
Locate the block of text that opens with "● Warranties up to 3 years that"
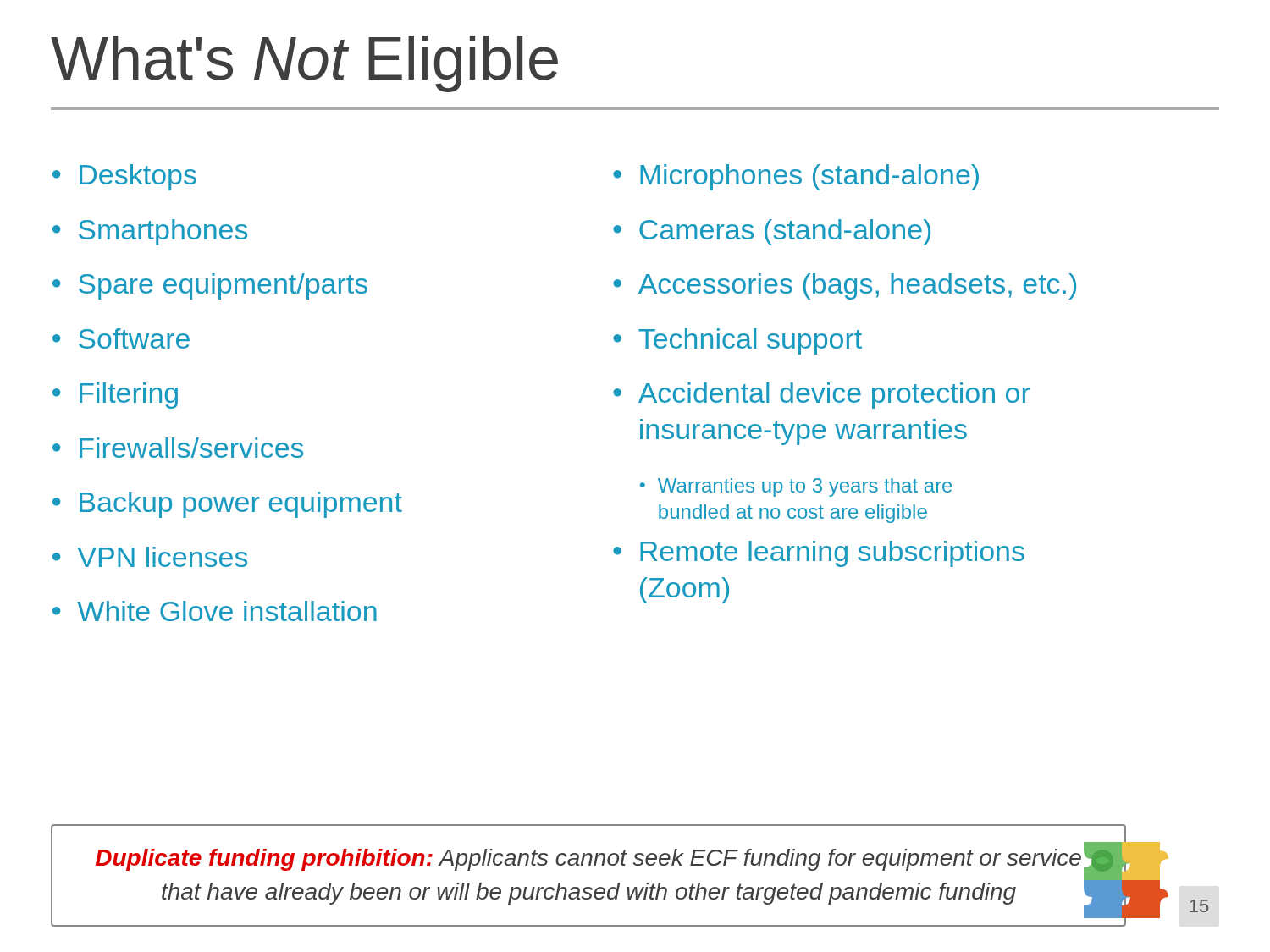tap(796, 499)
